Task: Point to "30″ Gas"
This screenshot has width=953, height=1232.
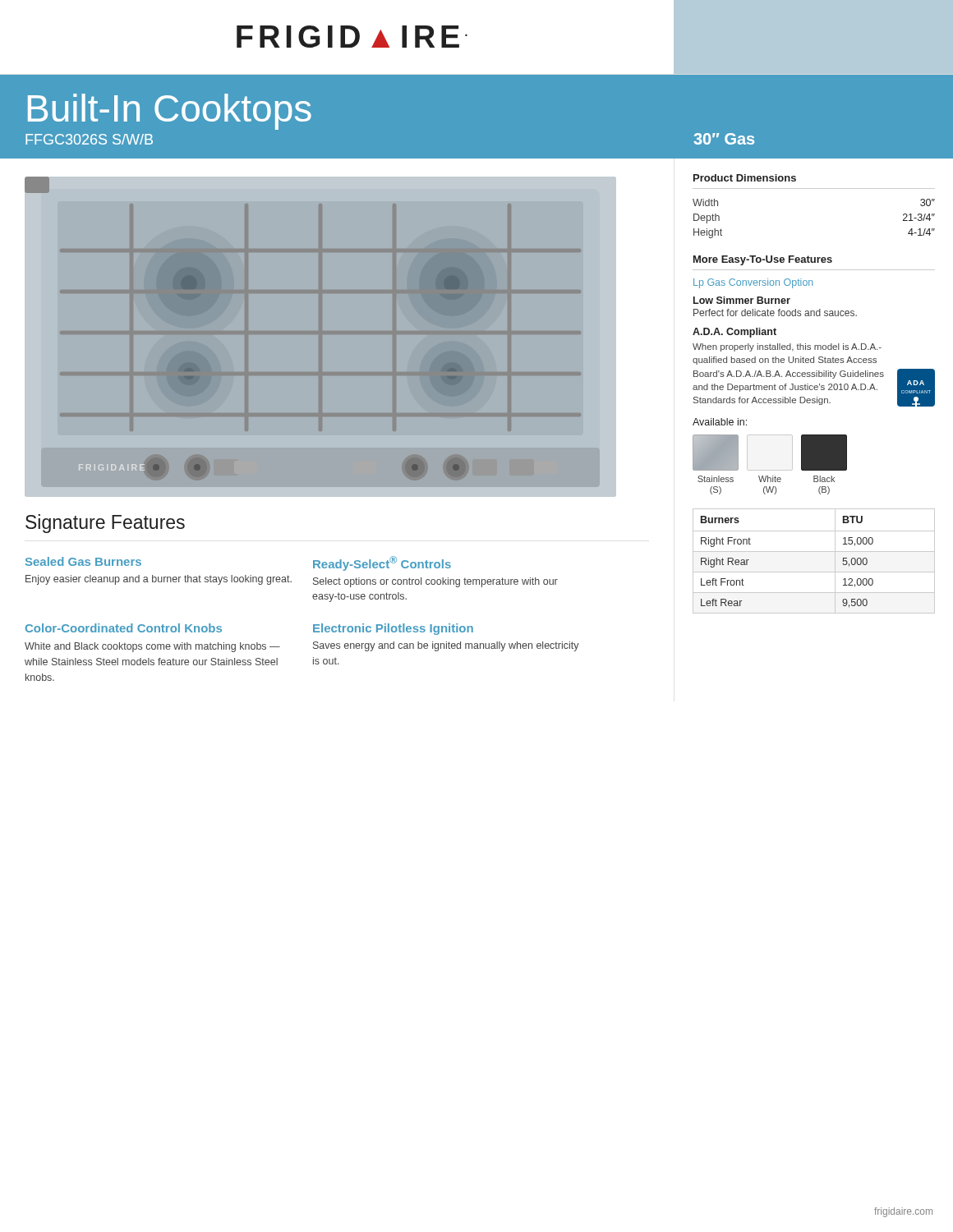Action: tap(724, 139)
